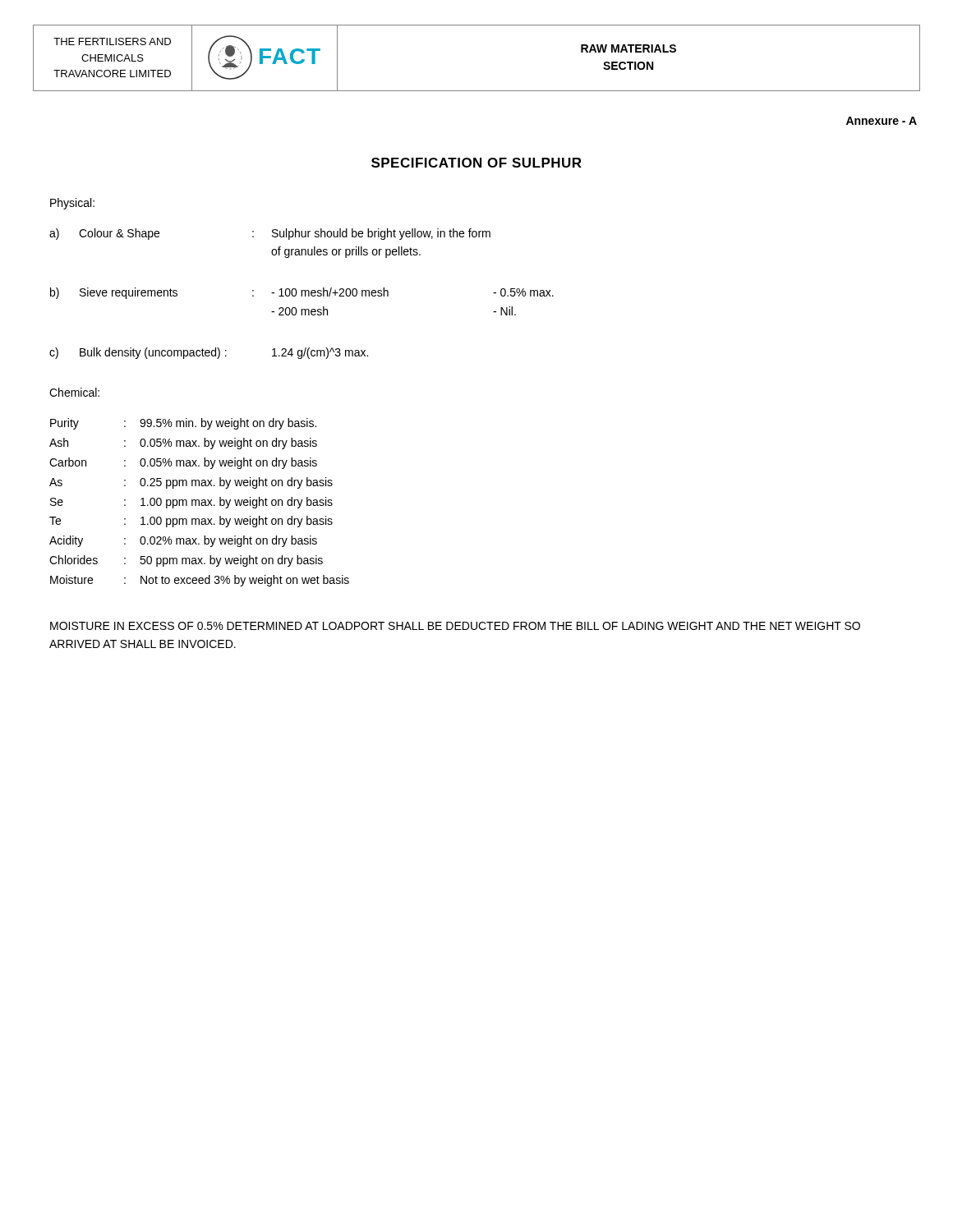Select the list item that reads "Moisture : Not to exceed 3% by weight"
953x1232 pixels.
(200, 581)
